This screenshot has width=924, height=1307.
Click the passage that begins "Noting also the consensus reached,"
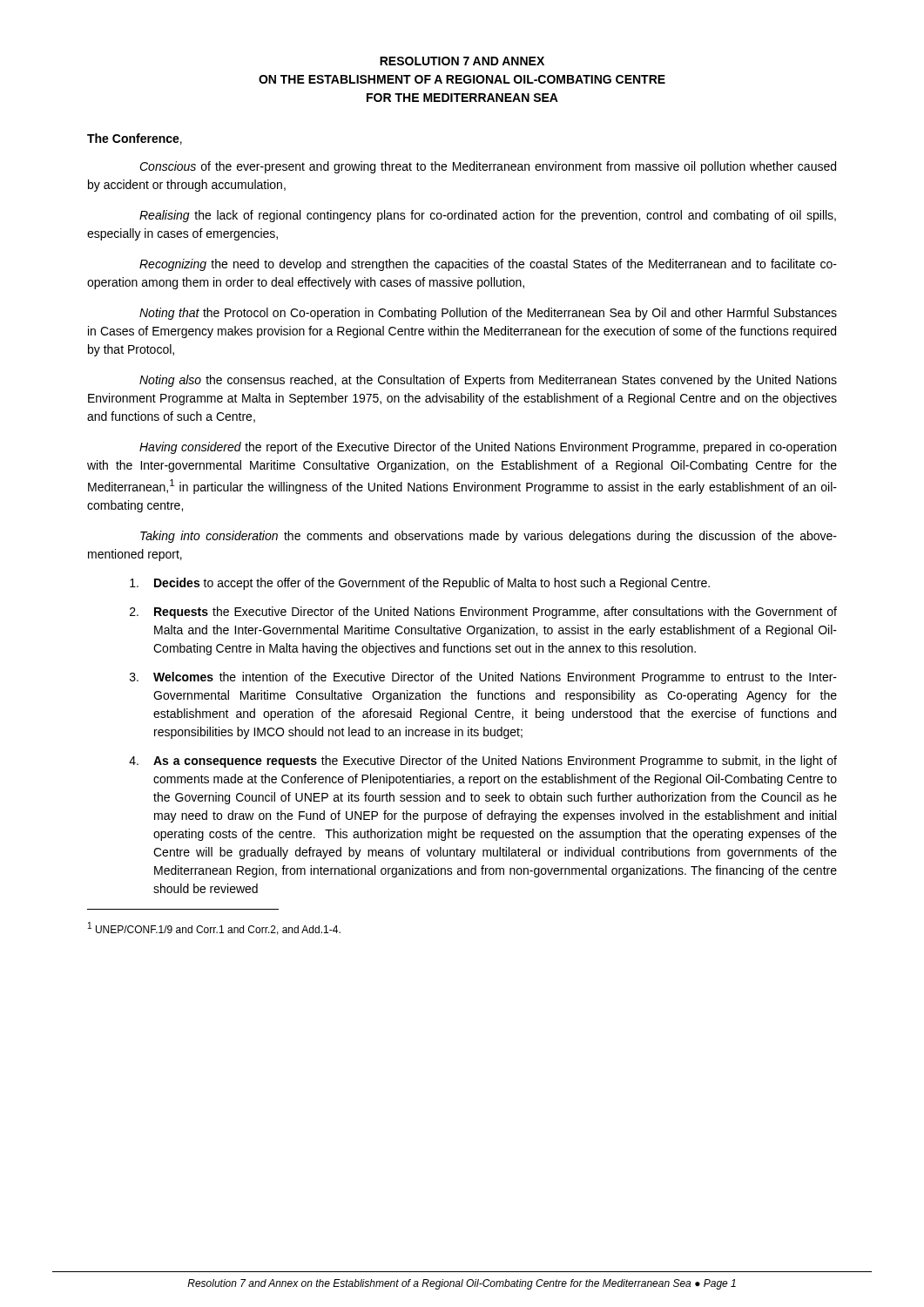[x=462, y=399]
